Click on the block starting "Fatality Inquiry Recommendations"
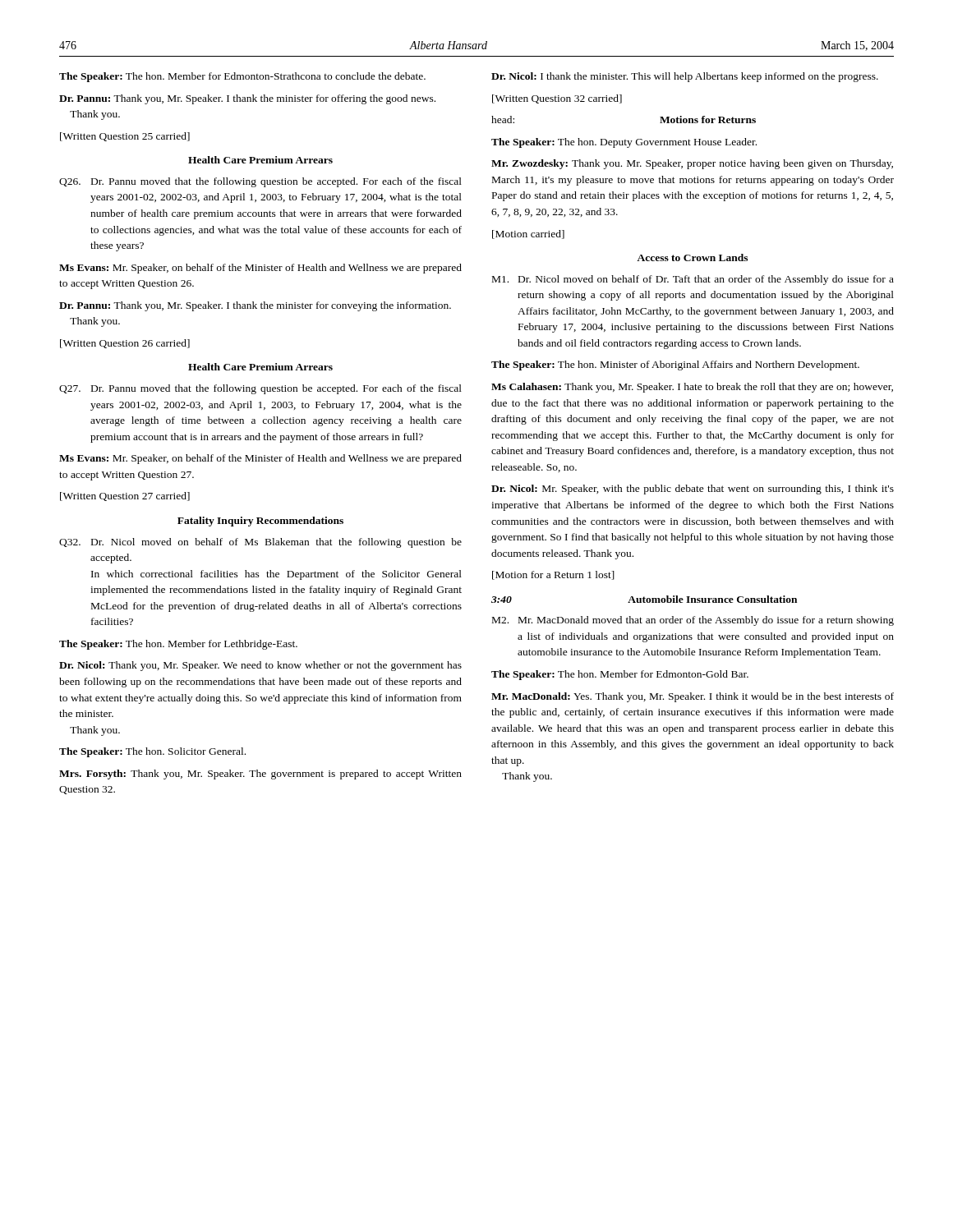 point(260,520)
